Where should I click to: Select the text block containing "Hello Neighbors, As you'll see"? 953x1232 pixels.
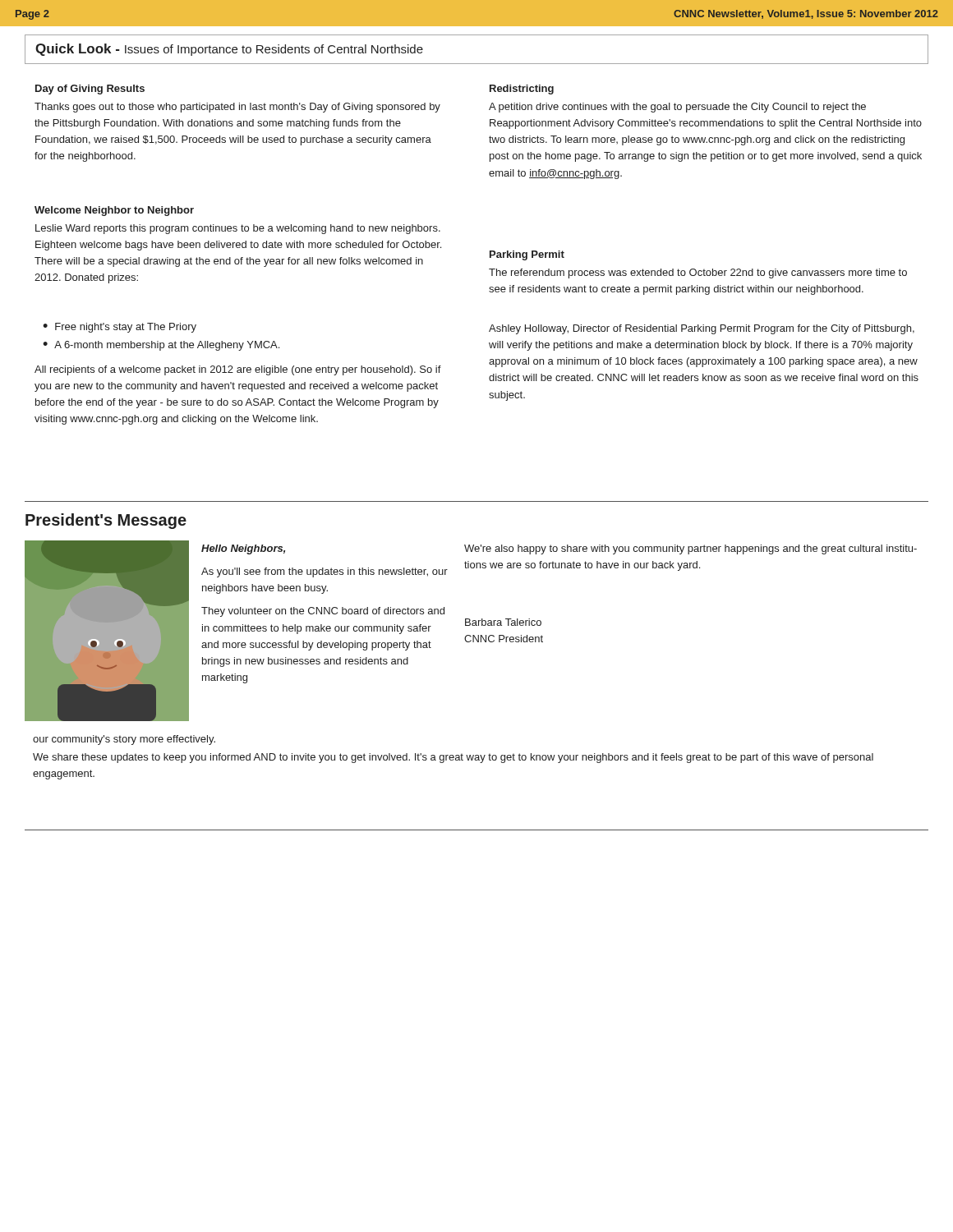click(324, 613)
